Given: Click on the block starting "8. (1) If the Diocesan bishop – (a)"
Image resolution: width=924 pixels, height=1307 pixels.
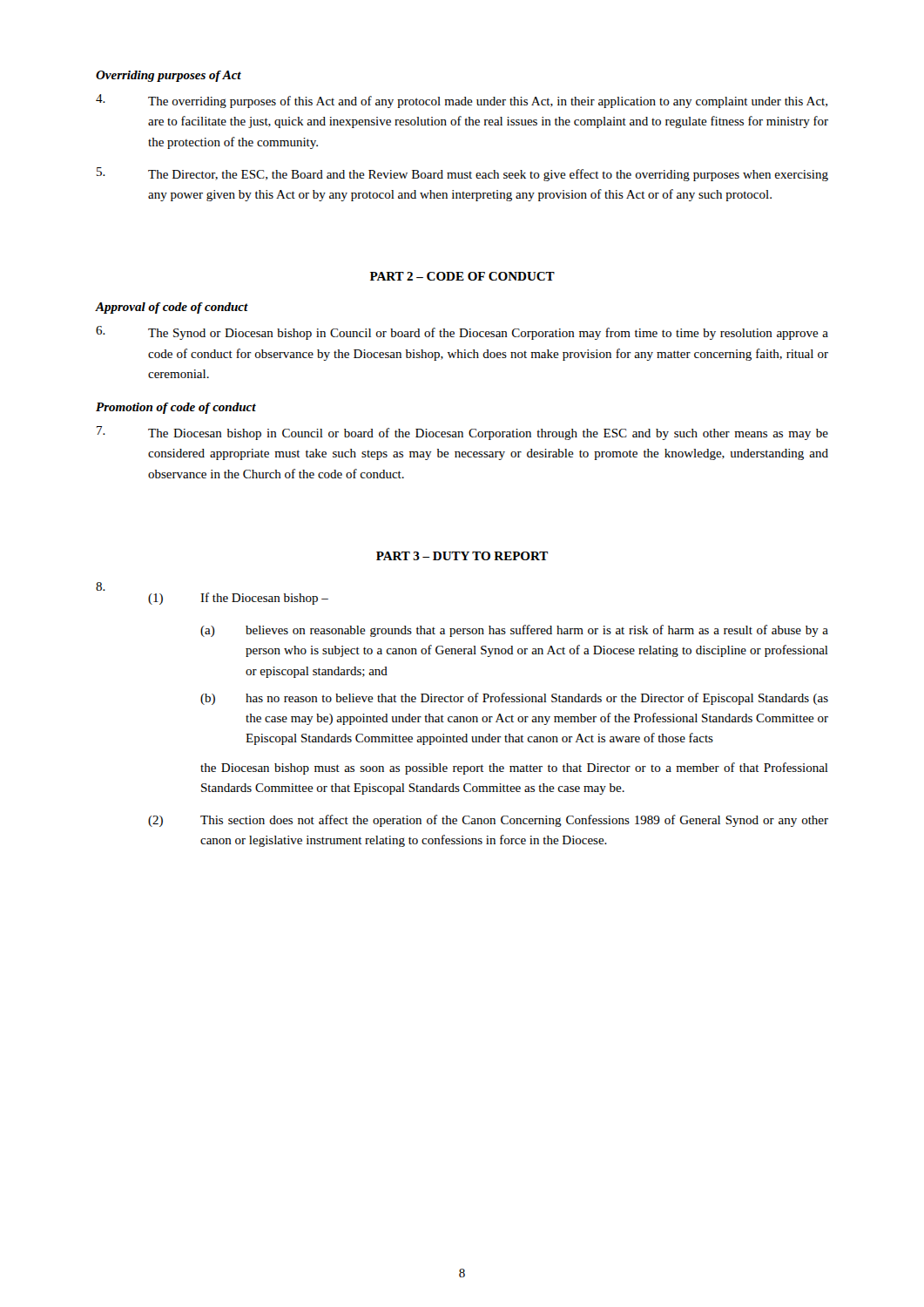Looking at the screenshot, I should [462, 716].
